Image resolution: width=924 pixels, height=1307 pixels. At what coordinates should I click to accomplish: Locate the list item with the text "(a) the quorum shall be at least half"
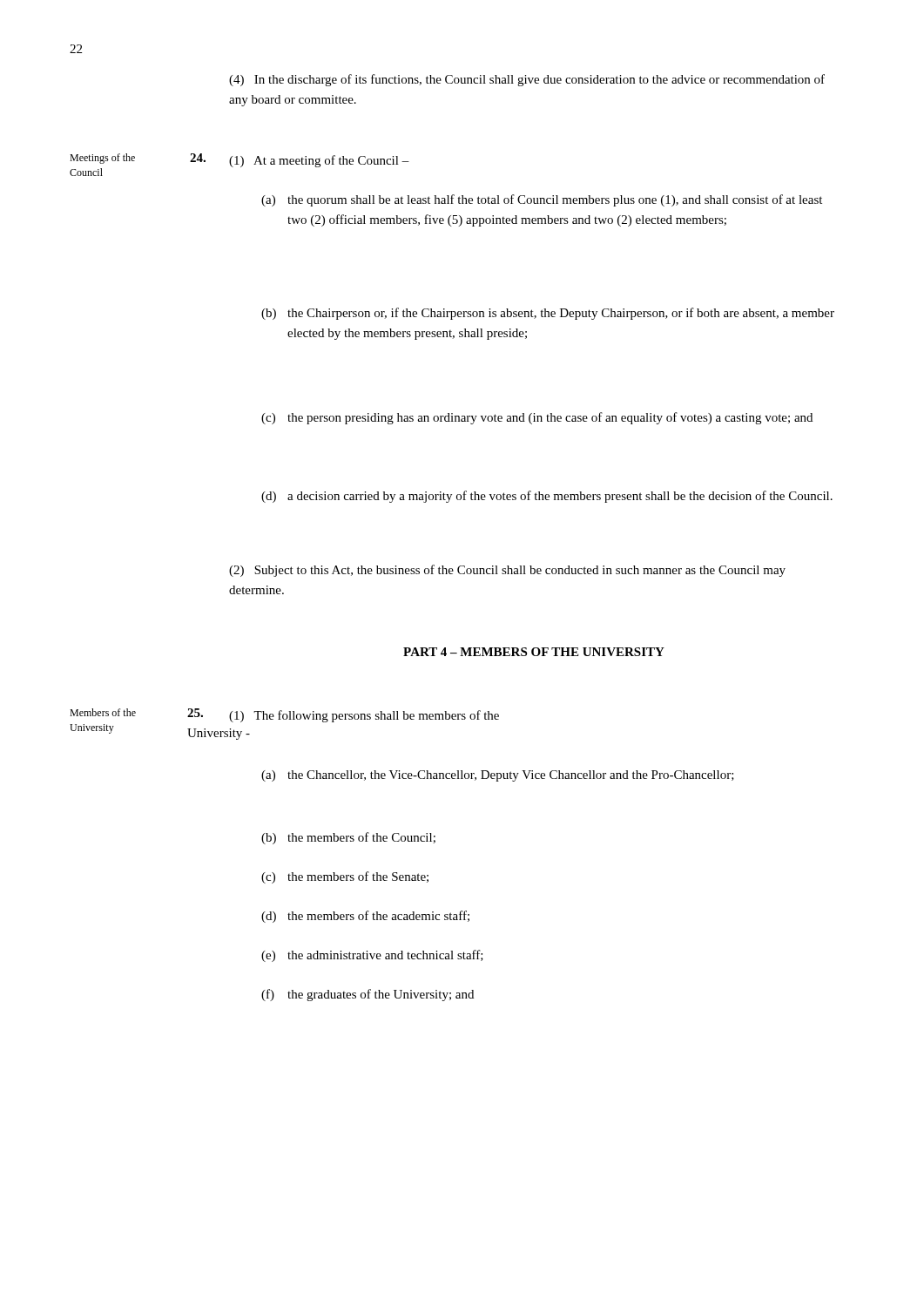point(553,210)
